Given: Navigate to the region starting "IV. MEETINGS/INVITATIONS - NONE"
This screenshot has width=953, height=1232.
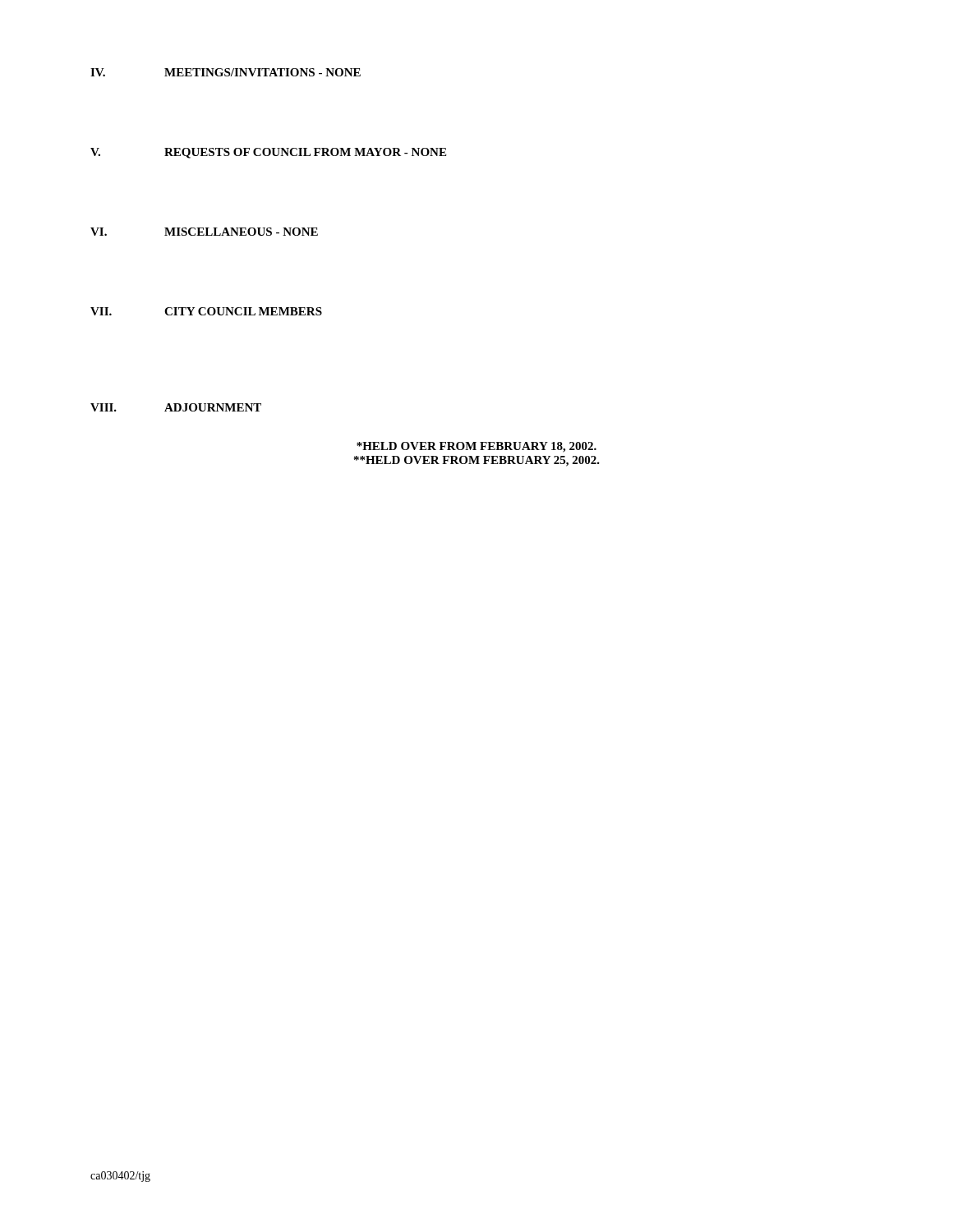Looking at the screenshot, I should coord(226,73).
